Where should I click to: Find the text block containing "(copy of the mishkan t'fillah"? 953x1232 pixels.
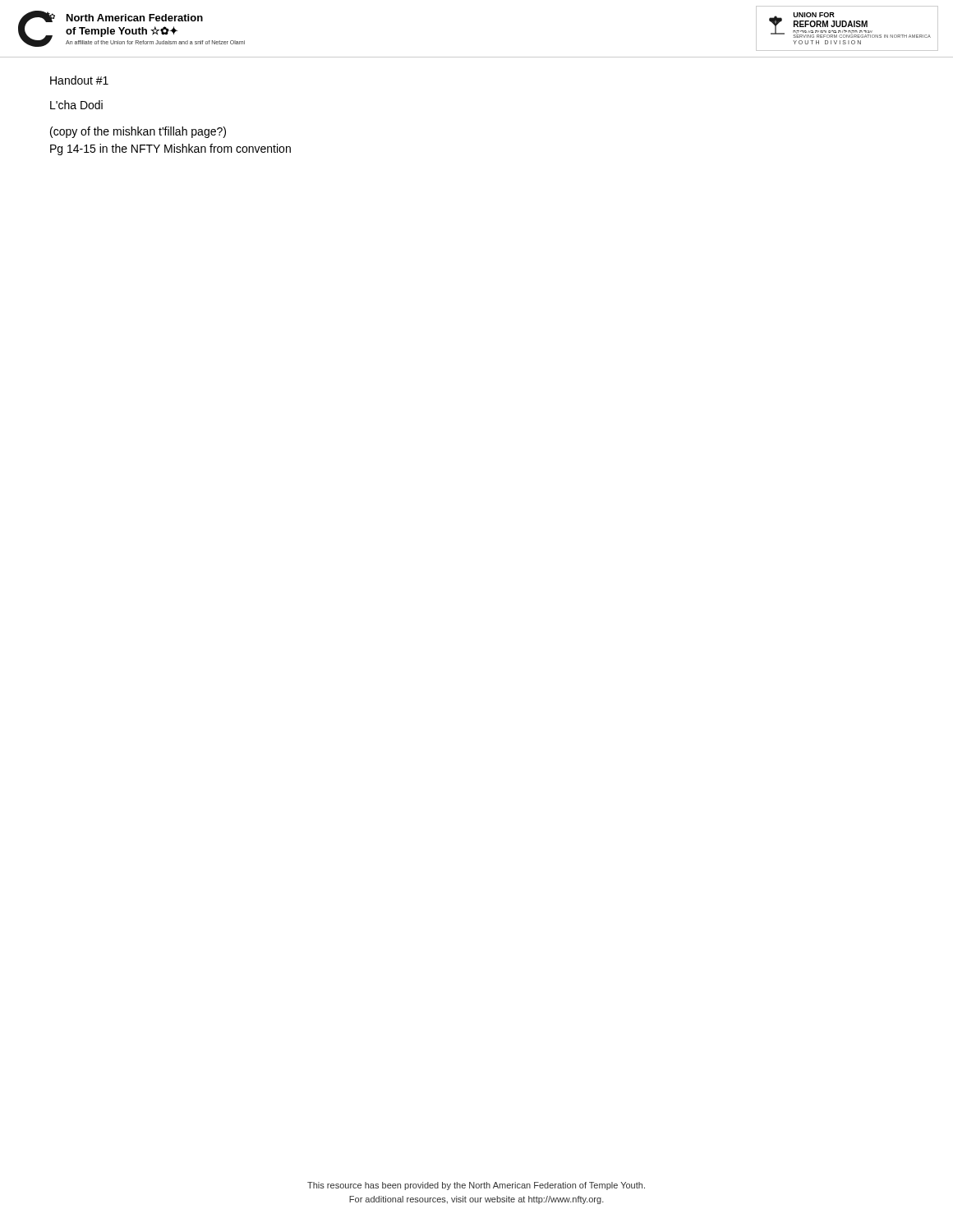pyautogui.click(x=170, y=140)
